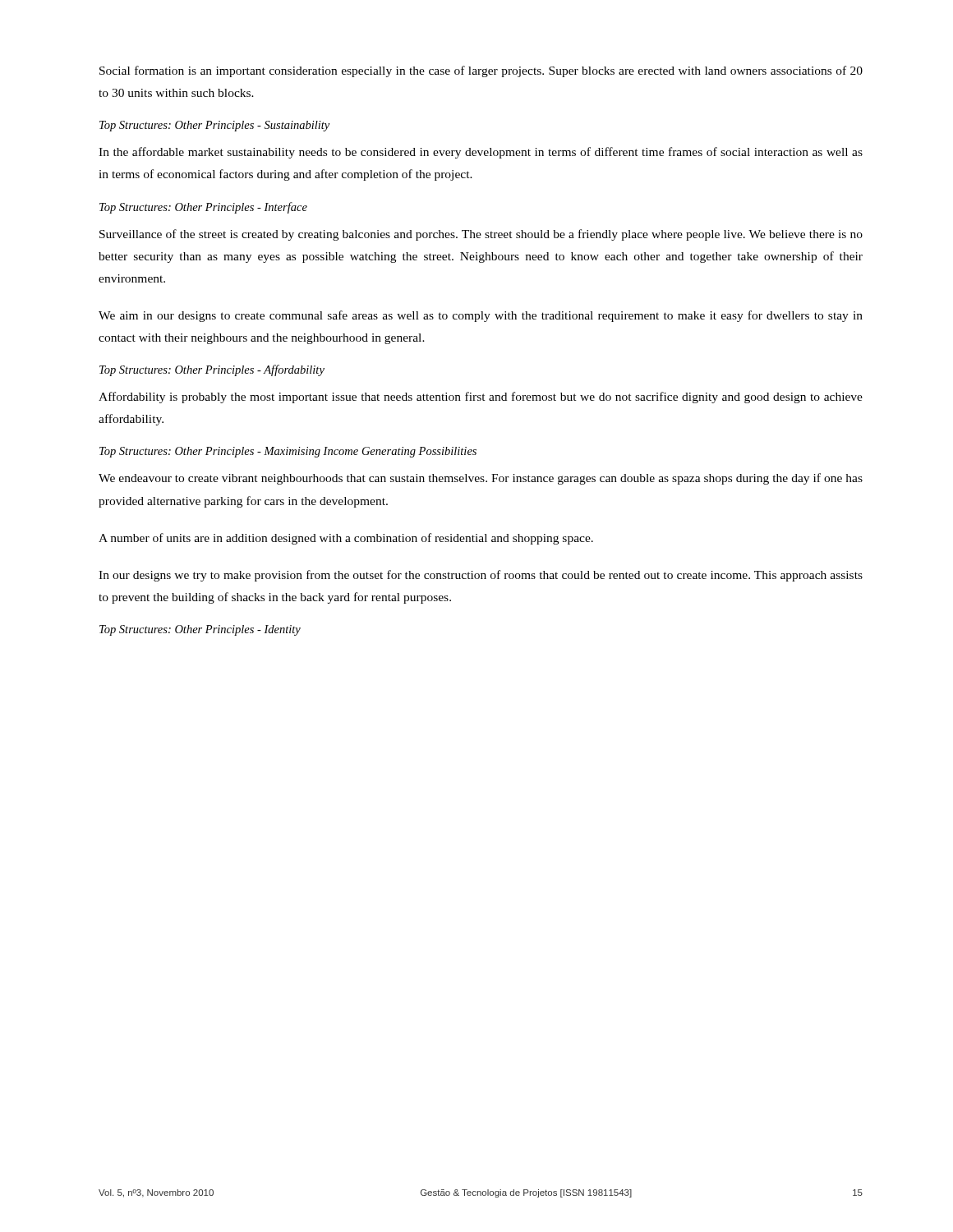Click on the text block containing "In our designs we try to"
Screen dimensions: 1232x953
coord(481,585)
